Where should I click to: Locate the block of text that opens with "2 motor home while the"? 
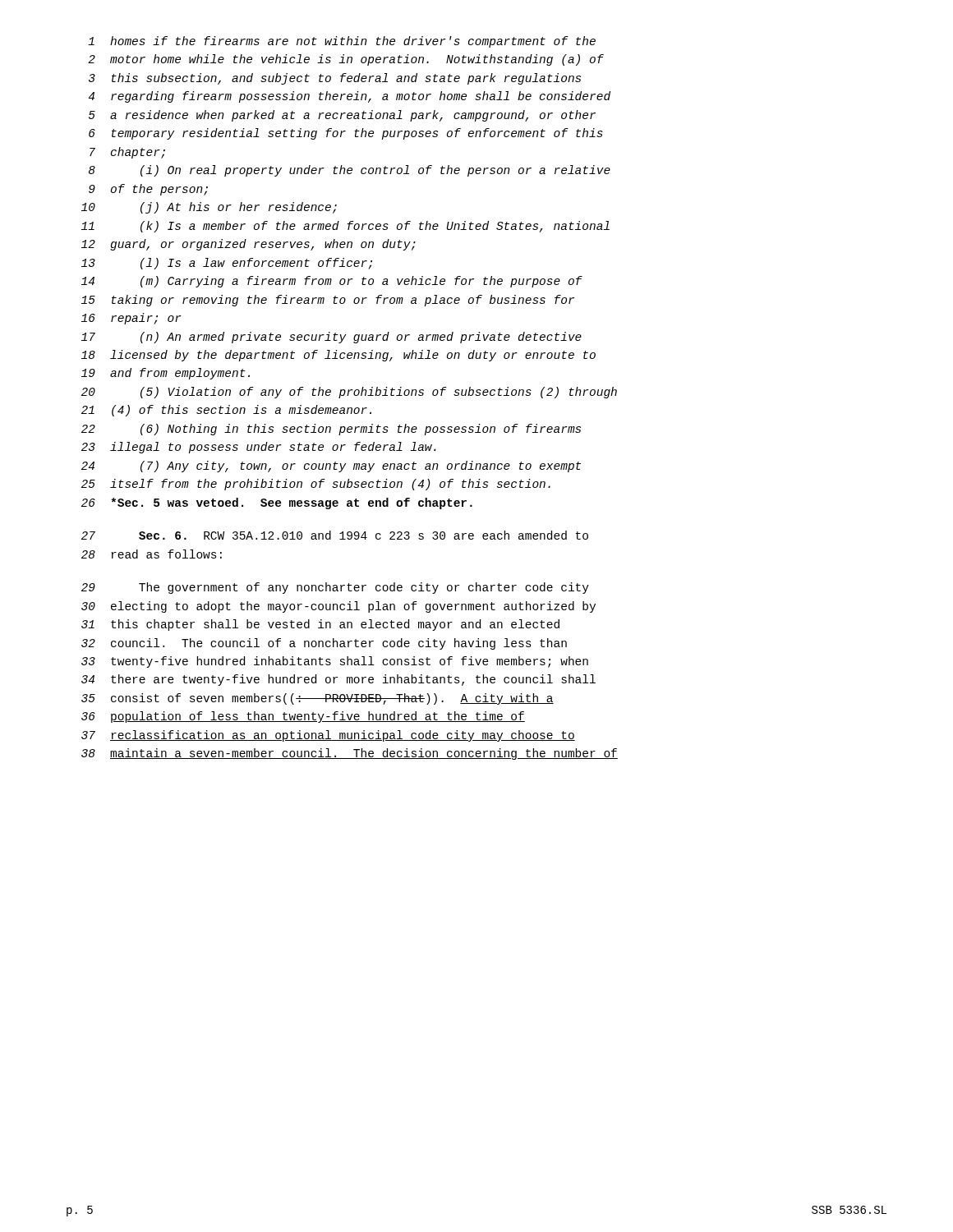[x=476, y=60]
